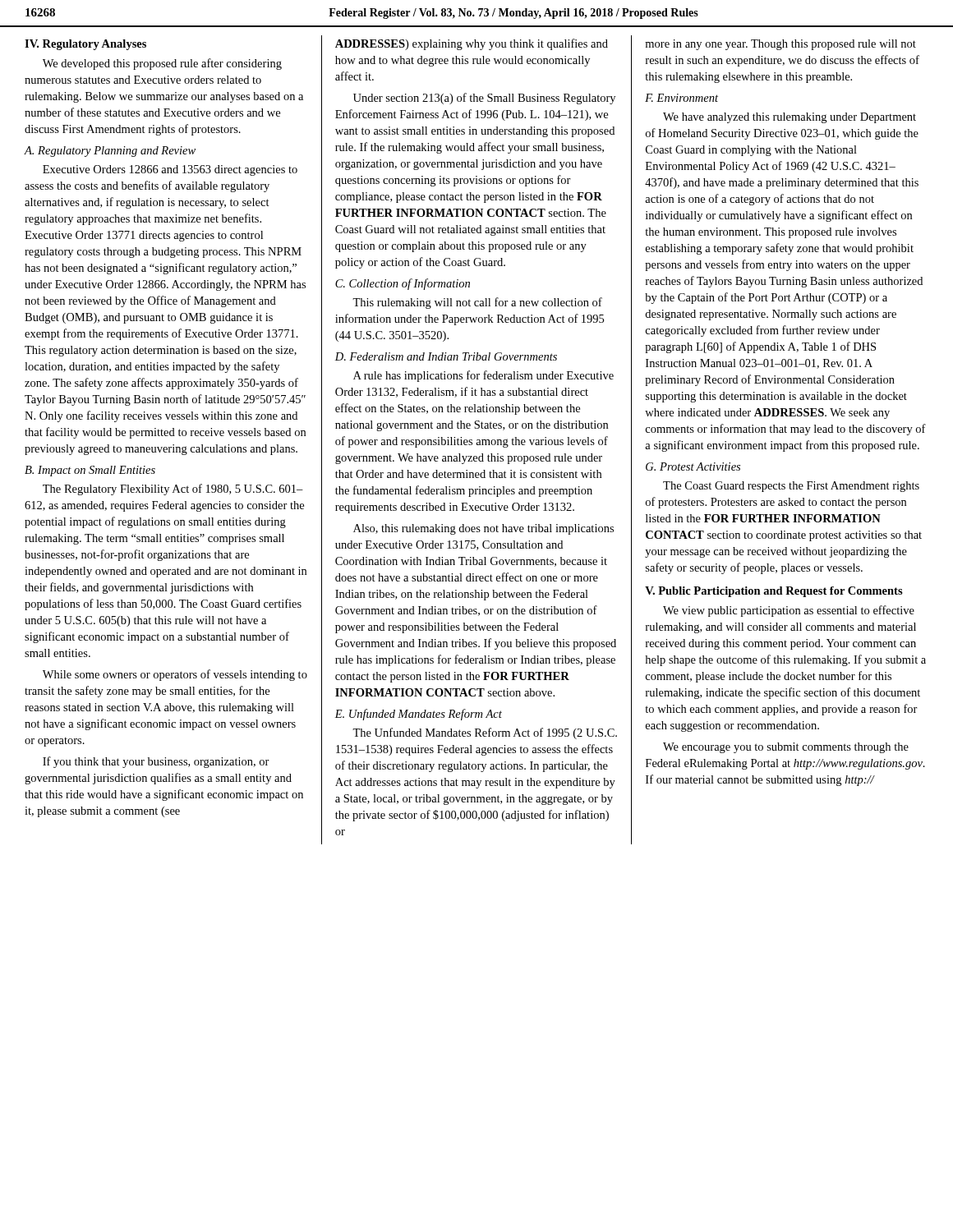Click on the region starting "IV. Regulatory Analyses"
The width and height of the screenshot is (953, 1232).
[x=85, y=45]
